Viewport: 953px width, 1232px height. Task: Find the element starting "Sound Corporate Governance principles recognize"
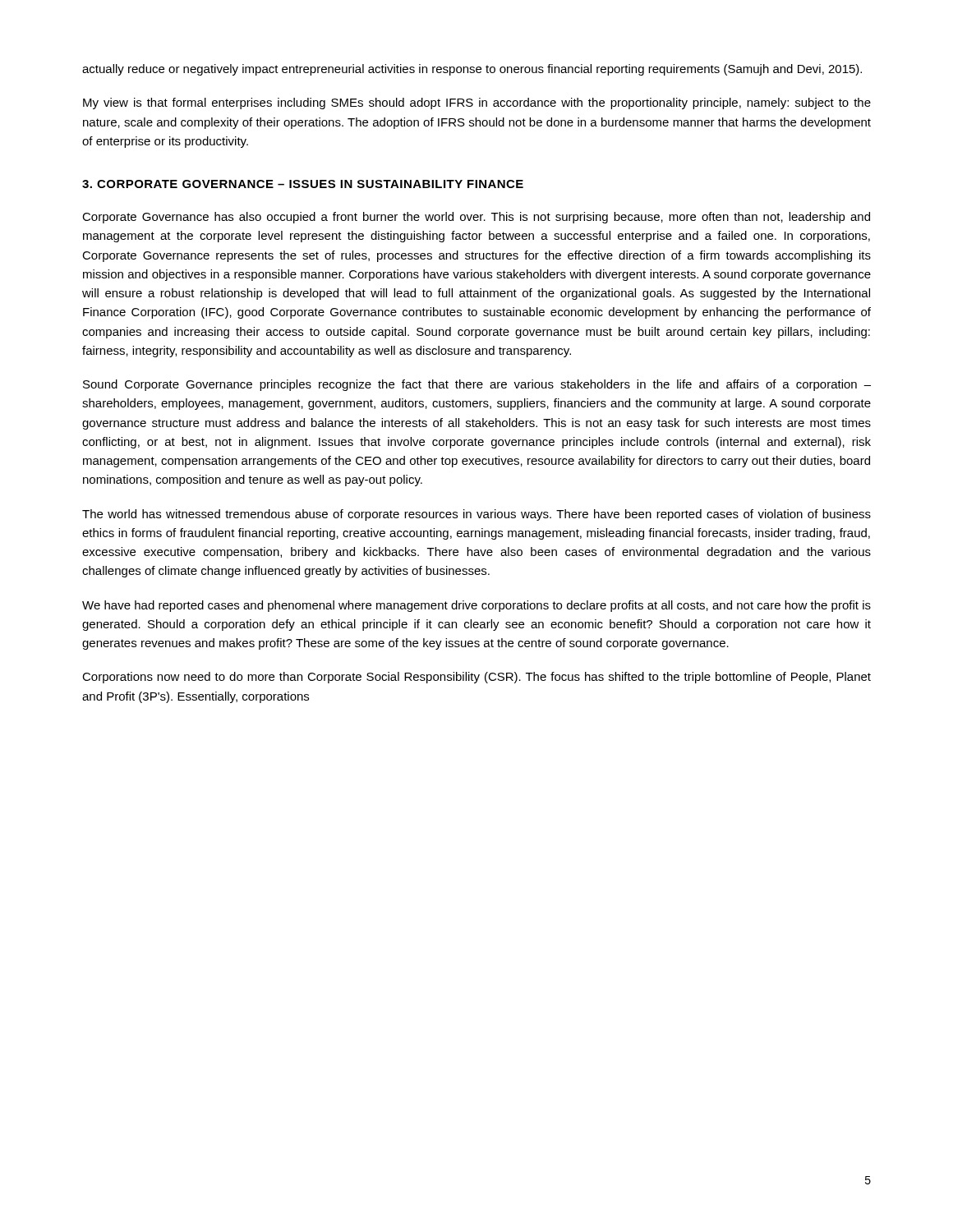click(x=476, y=432)
